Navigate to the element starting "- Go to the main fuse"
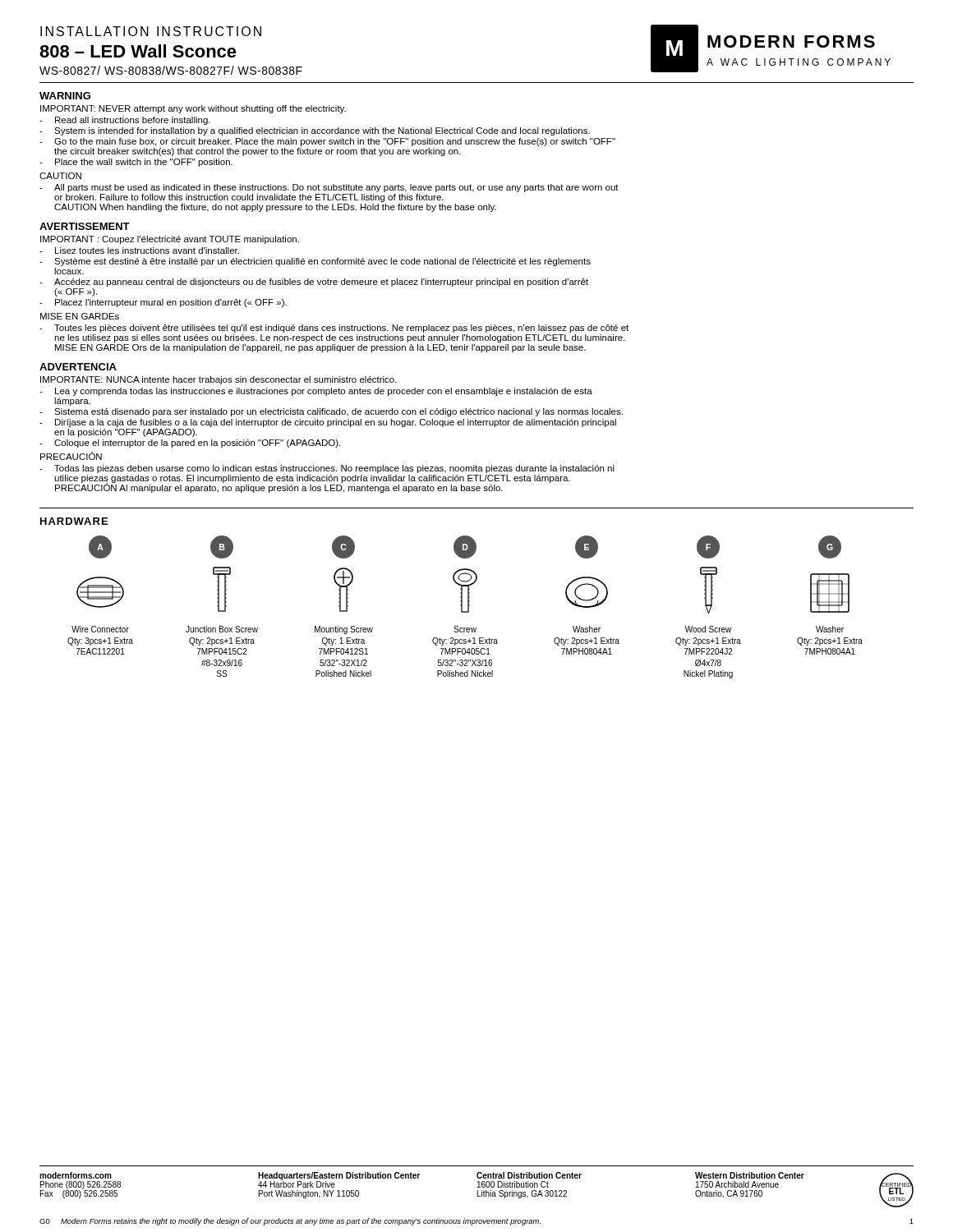The image size is (953, 1232). [476, 146]
